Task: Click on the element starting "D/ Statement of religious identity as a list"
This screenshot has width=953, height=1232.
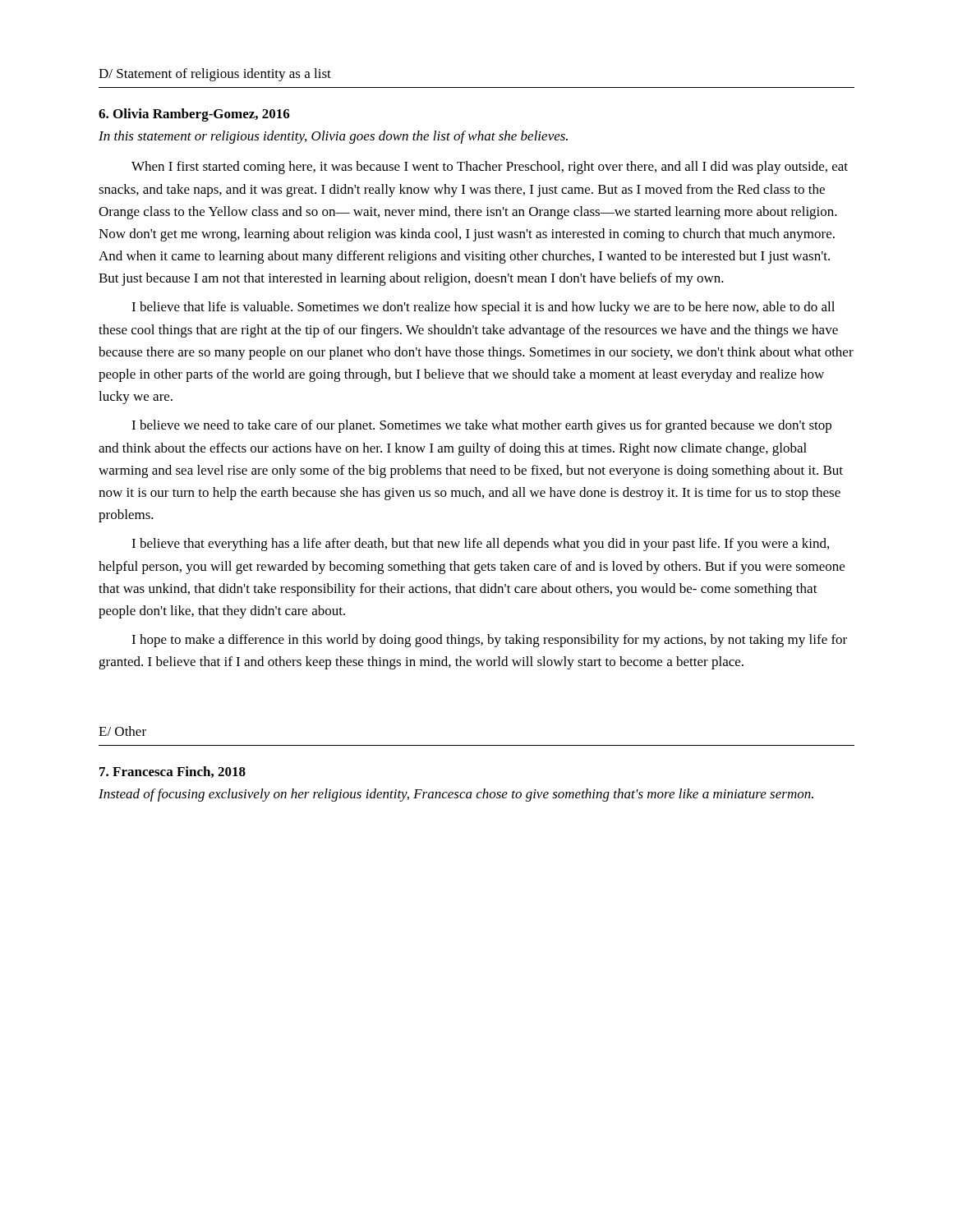Action: 215,73
